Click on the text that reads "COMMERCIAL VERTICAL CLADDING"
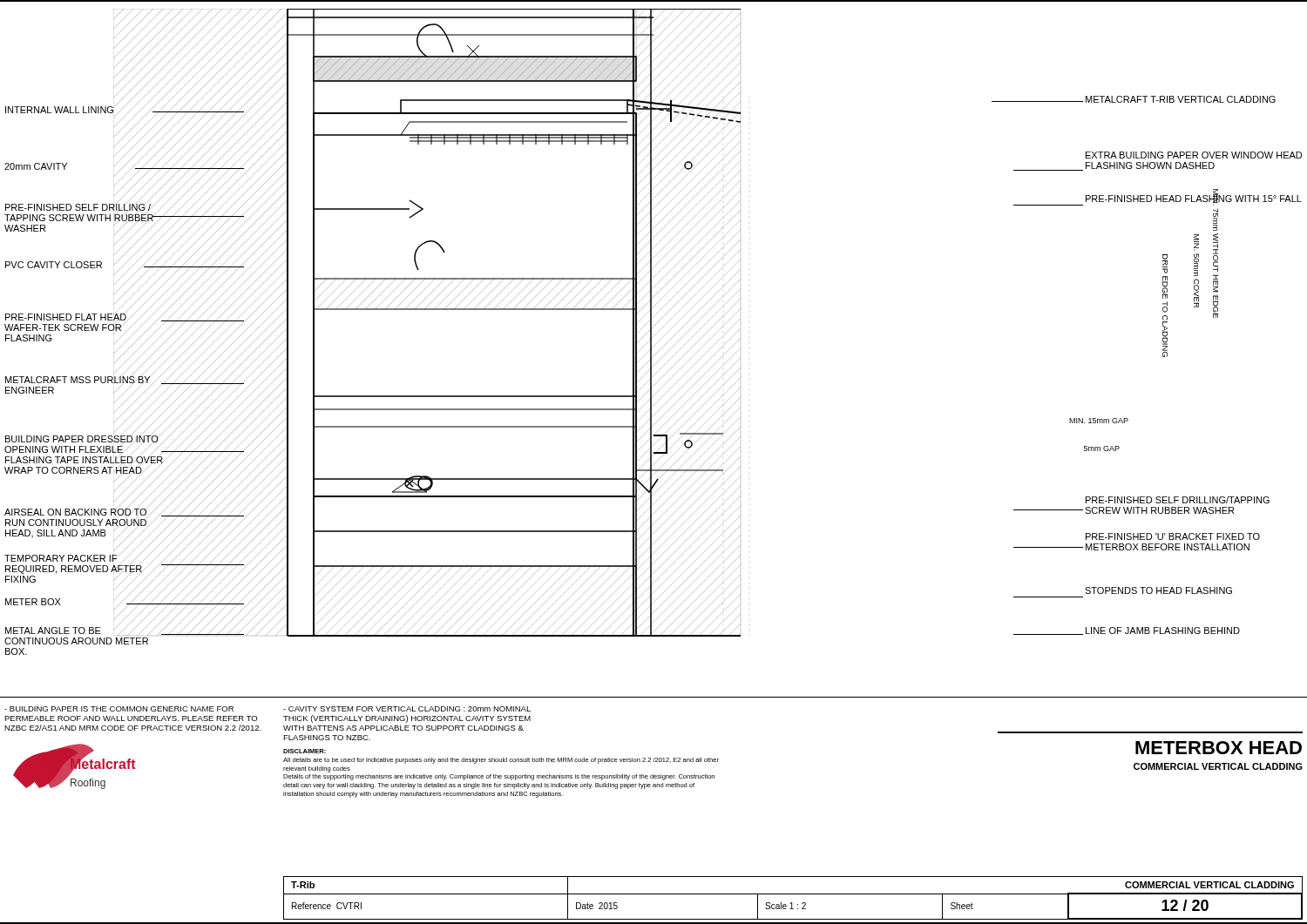Screen dimensions: 924x1307 (x=1218, y=766)
